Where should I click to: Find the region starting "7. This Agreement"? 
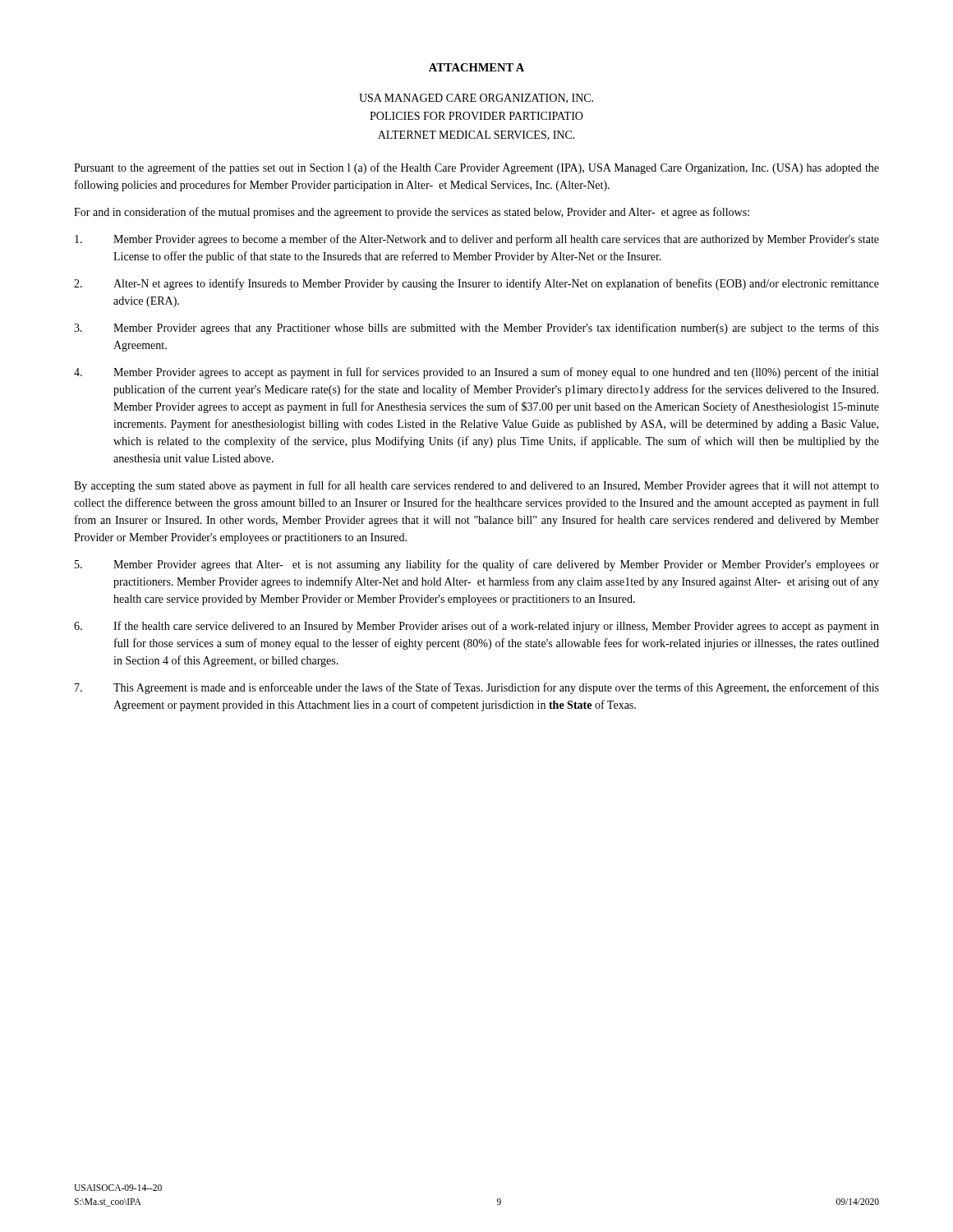[476, 697]
